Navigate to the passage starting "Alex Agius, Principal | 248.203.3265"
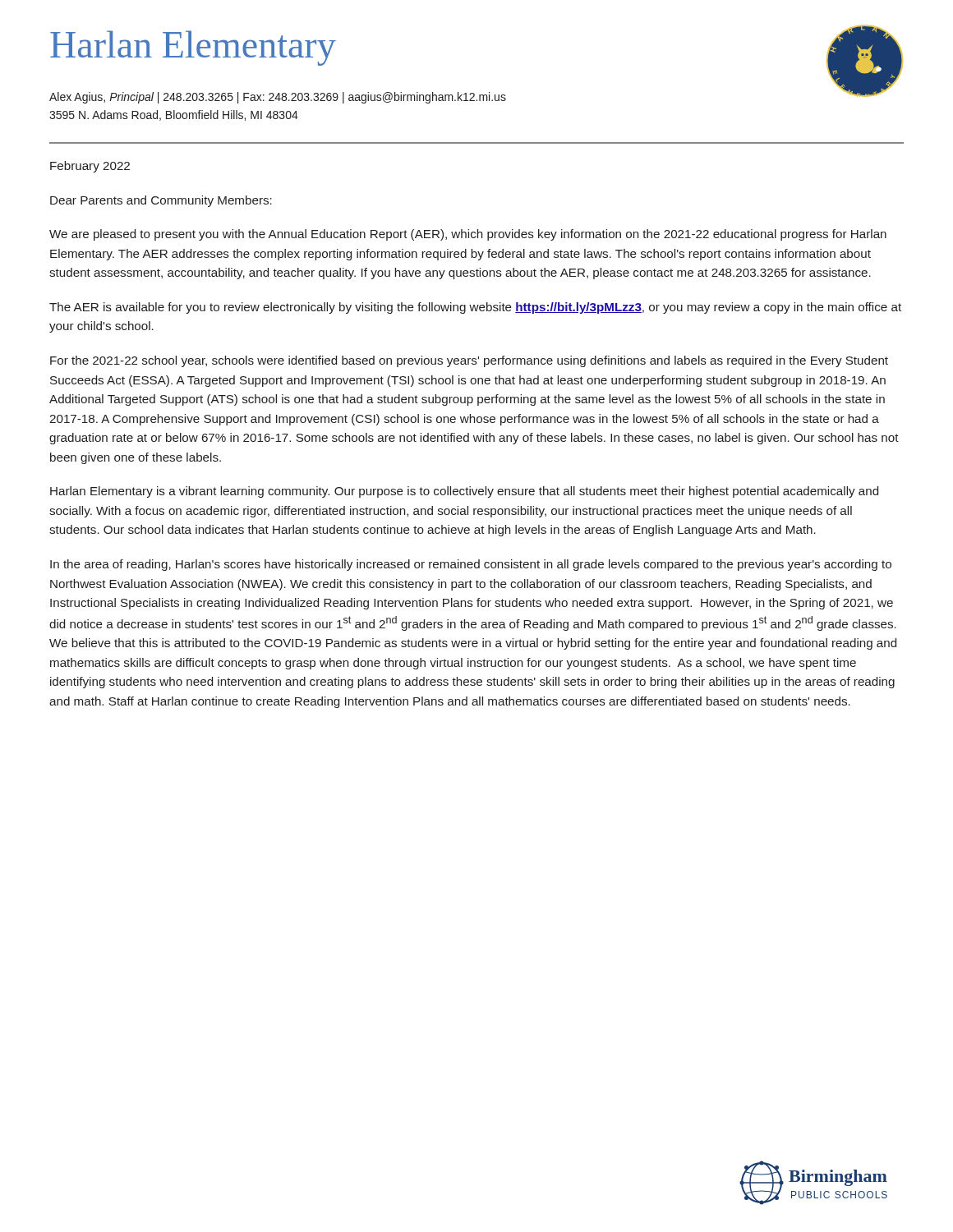Screen dimensions: 1232x953 click(278, 106)
